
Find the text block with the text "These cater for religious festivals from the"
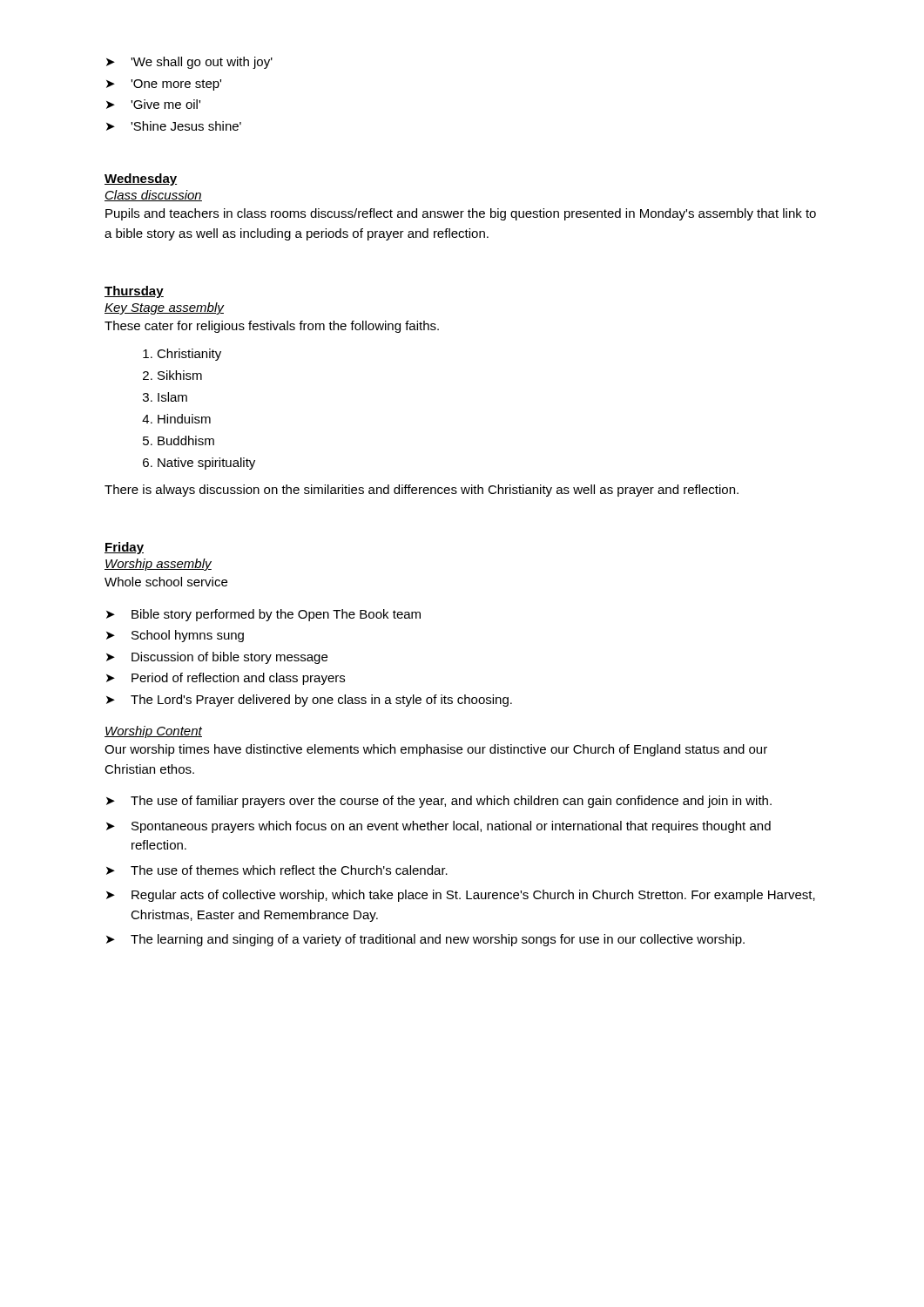point(272,325)
